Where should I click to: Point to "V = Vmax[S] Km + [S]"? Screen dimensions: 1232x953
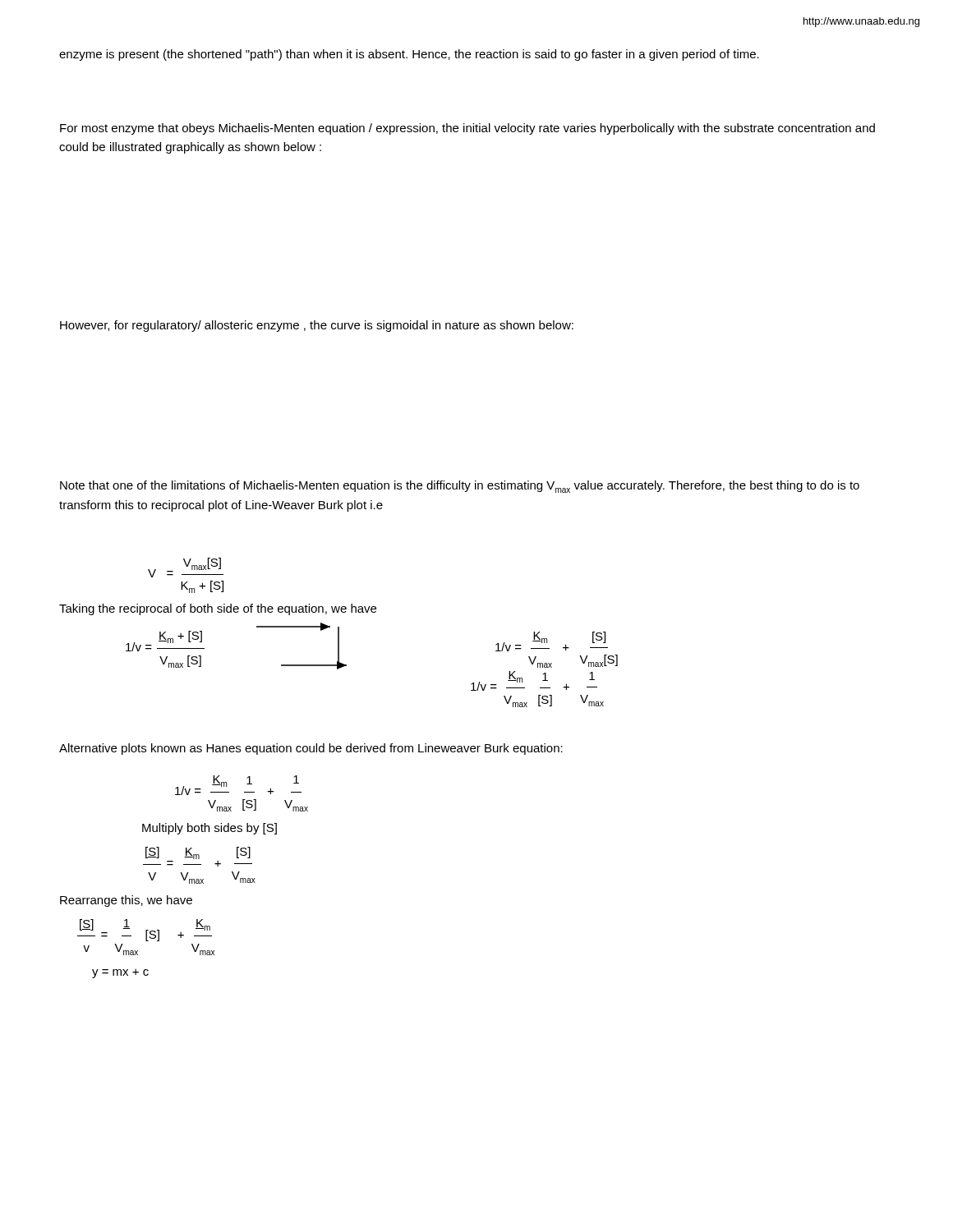point(187,575)
